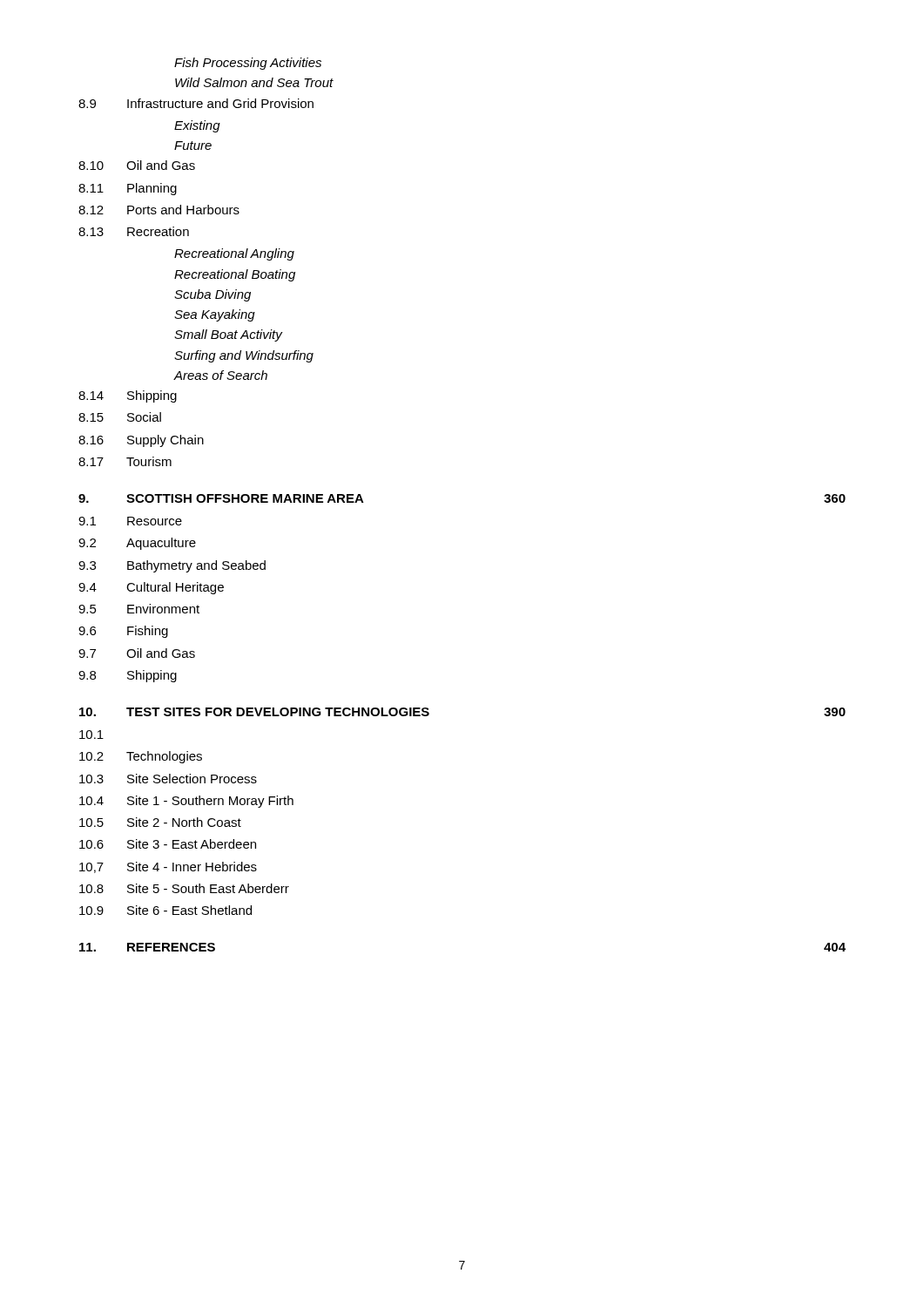Viewport: 924px width, 1307px height.
Task: Locate the list item that reads "9.8 Shipping"
Action: click(x=128, y=676)
